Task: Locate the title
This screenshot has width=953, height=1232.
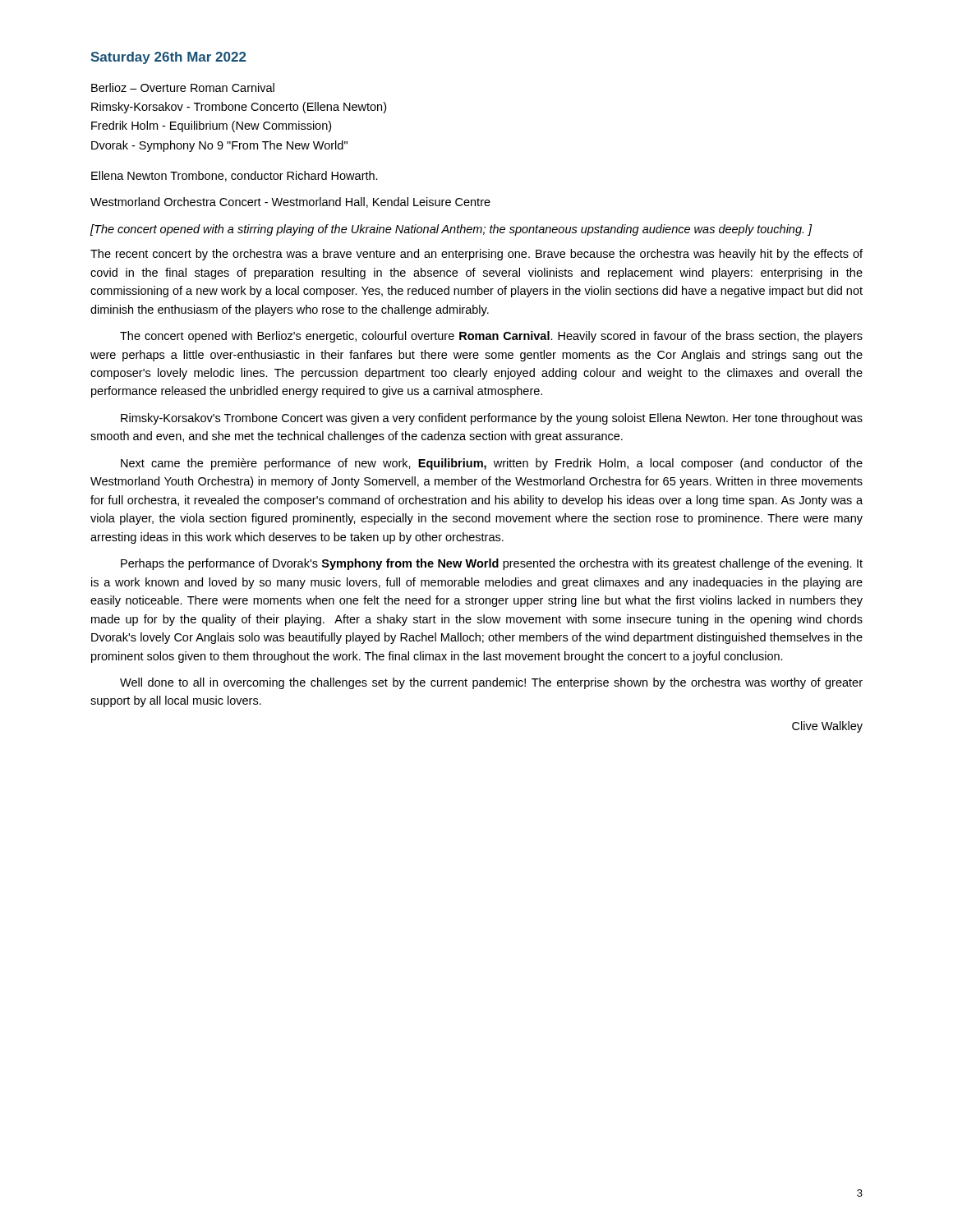Action: [168, 57]
